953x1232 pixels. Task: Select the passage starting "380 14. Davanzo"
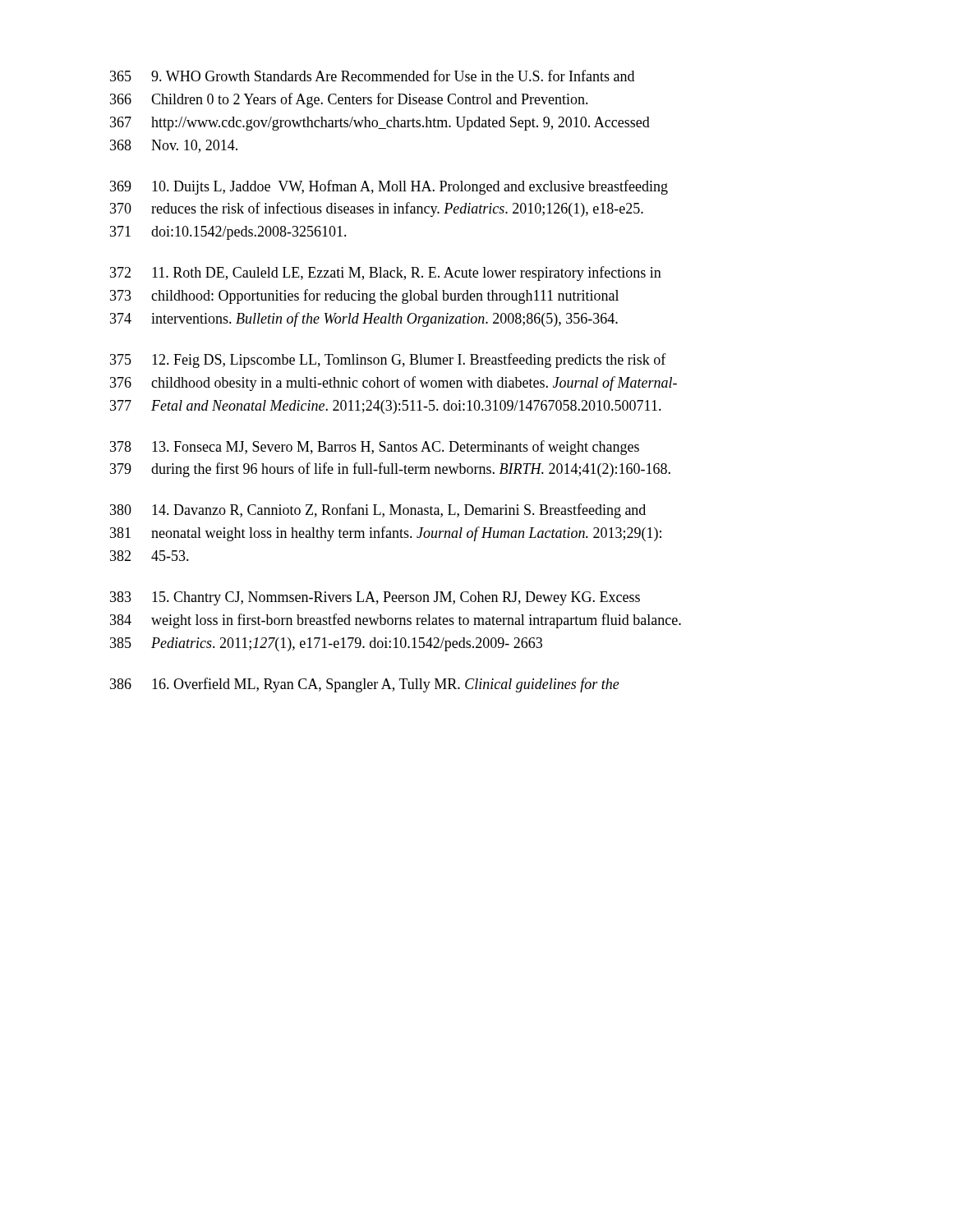click(464, 534)
